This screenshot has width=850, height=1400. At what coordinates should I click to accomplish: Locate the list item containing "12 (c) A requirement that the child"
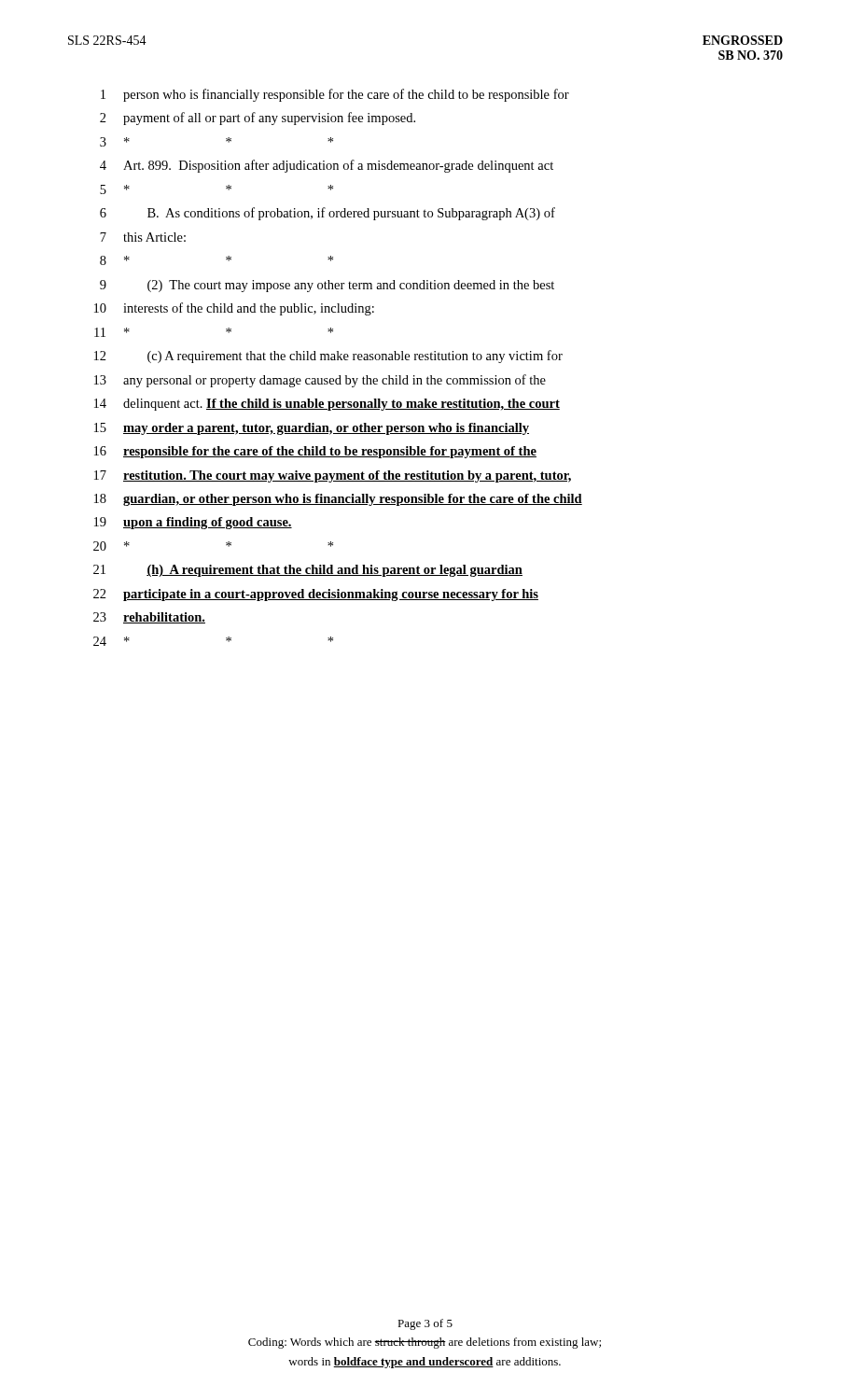(425, 356)
